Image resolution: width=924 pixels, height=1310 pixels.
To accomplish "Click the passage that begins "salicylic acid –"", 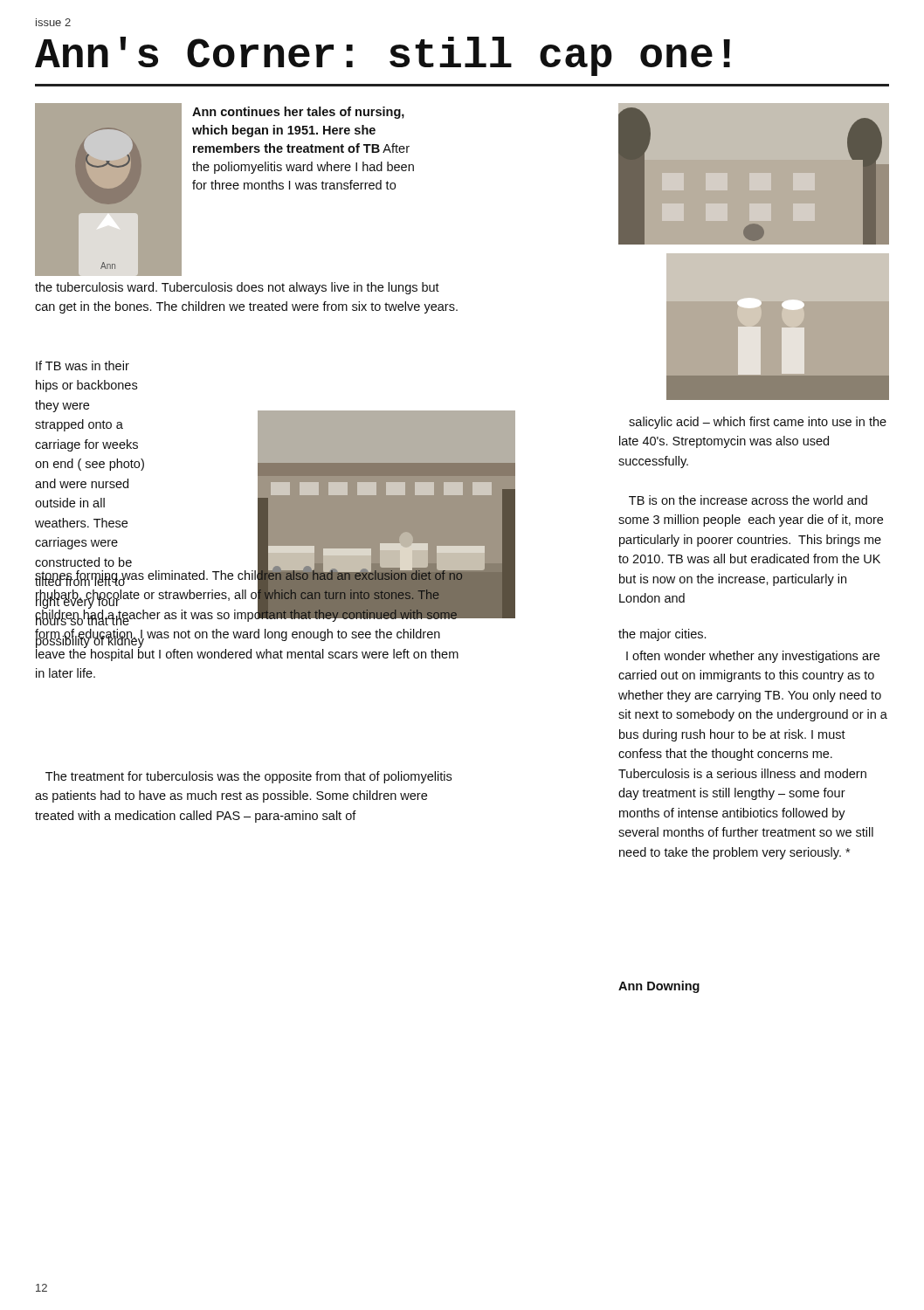I will tap(752, 510).
